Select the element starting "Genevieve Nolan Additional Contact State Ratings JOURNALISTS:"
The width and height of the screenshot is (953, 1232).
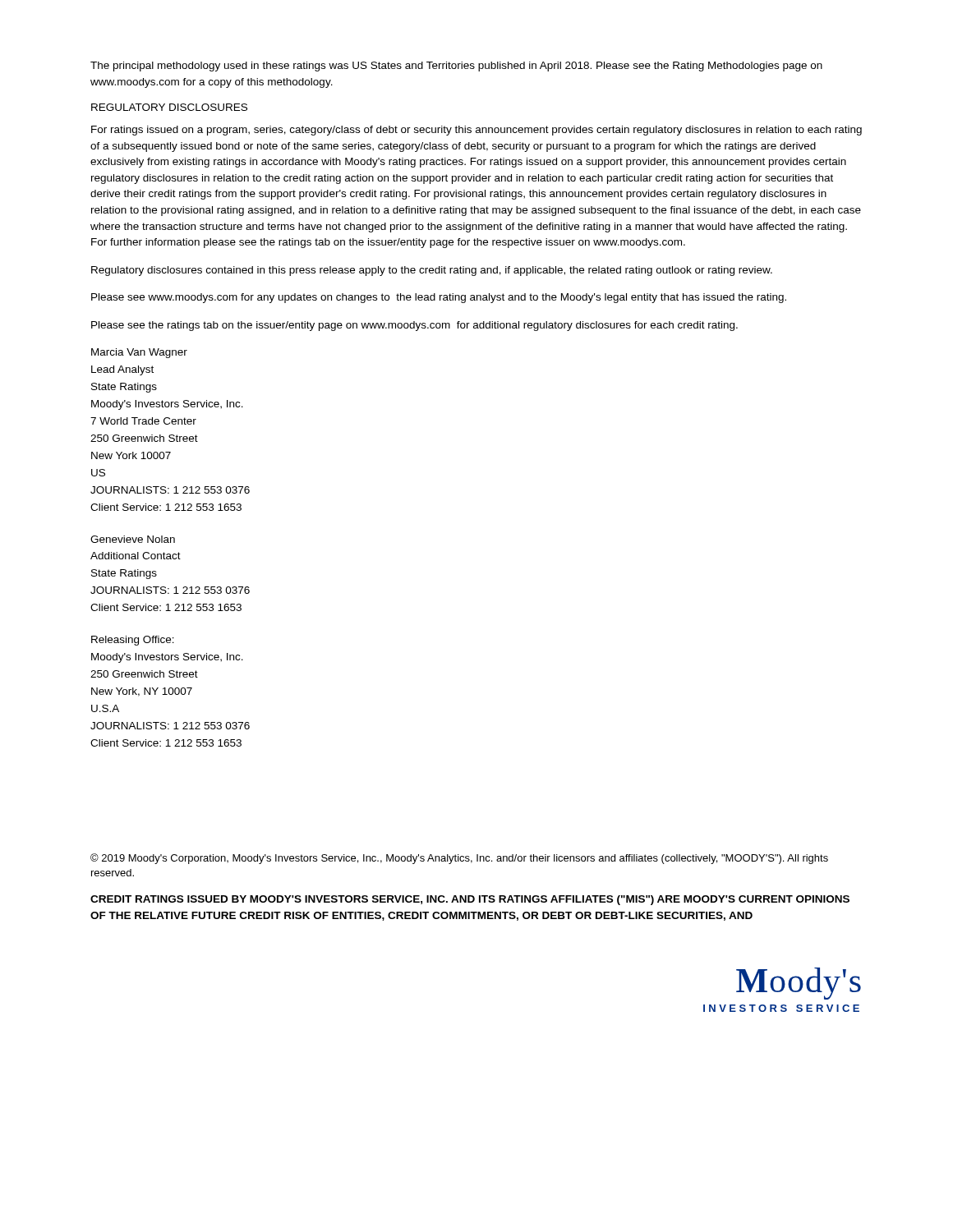pos(133,539)
